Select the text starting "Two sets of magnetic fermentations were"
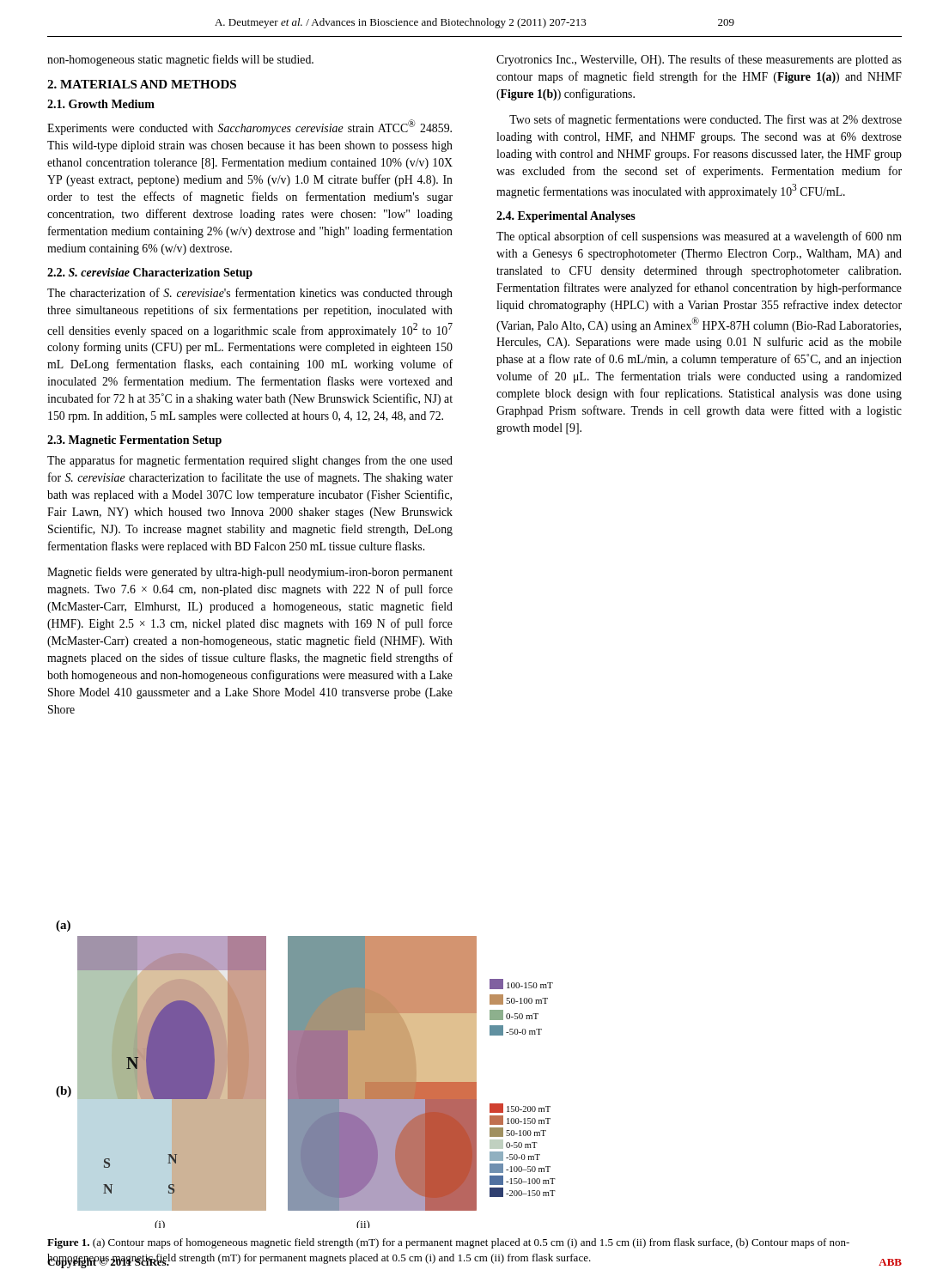949x1288 pixels. click(x=699, y=156)
